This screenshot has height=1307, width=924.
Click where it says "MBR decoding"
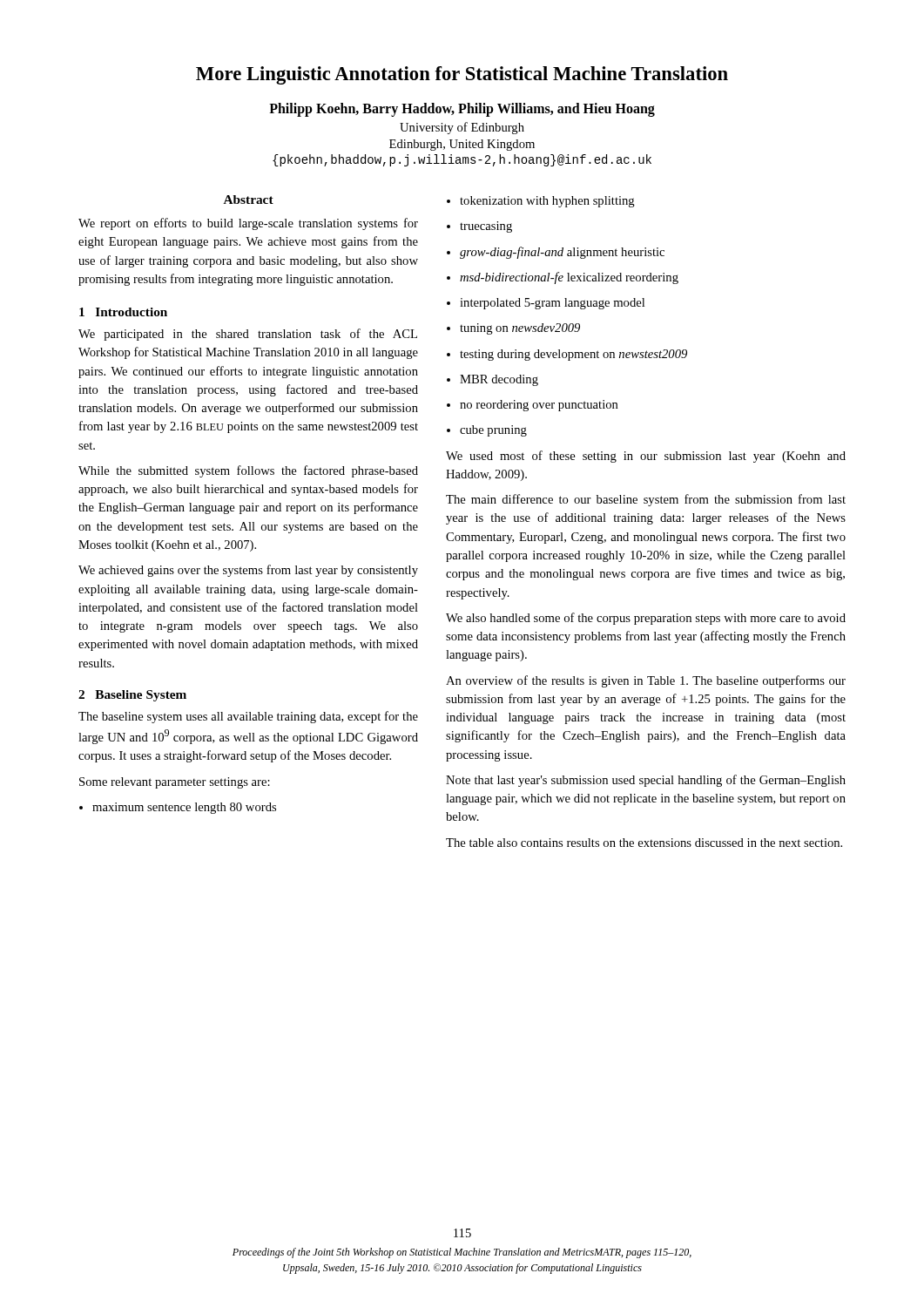point(499,380)
